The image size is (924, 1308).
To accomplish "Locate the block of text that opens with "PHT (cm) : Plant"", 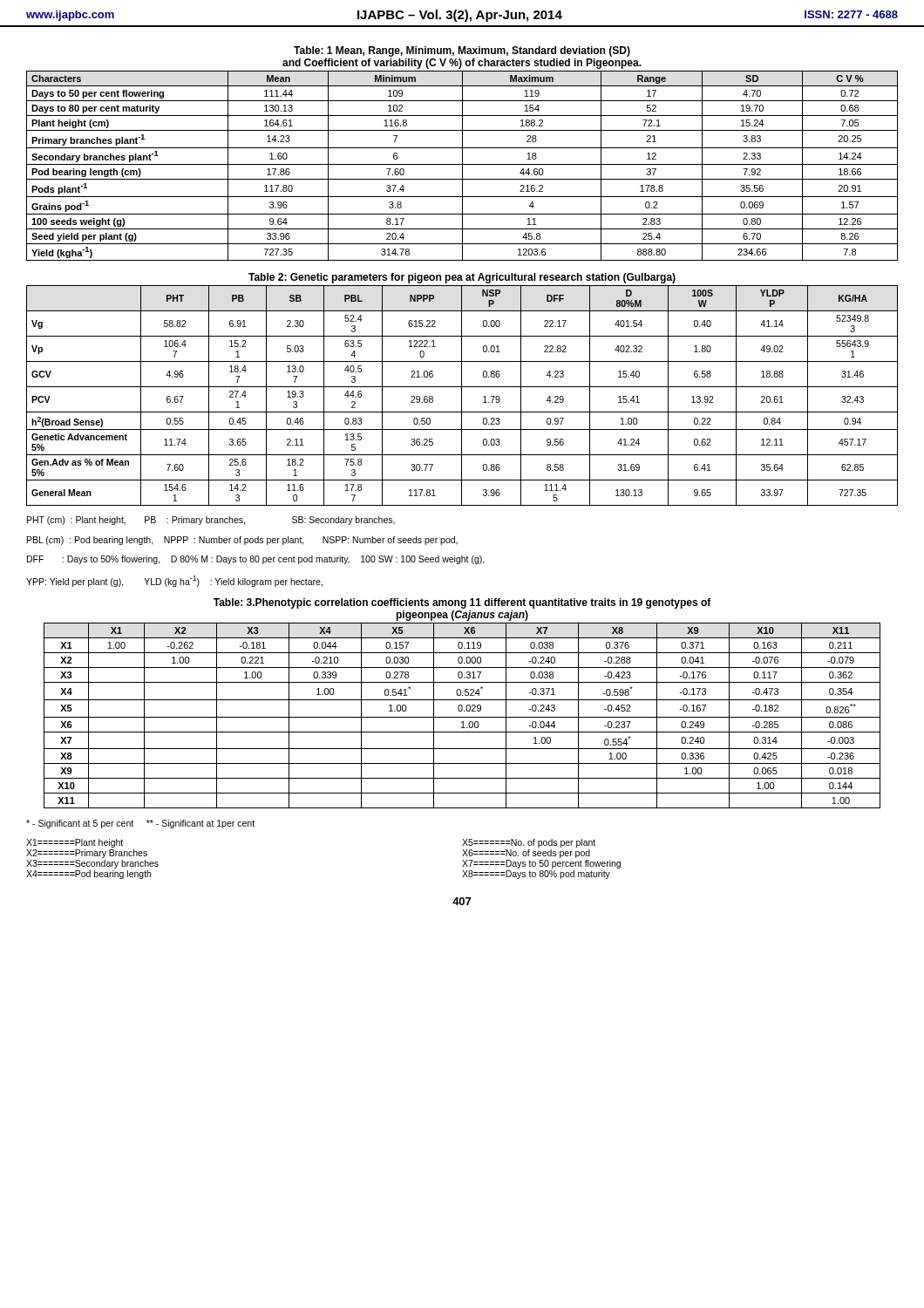I will pos(462,550).
